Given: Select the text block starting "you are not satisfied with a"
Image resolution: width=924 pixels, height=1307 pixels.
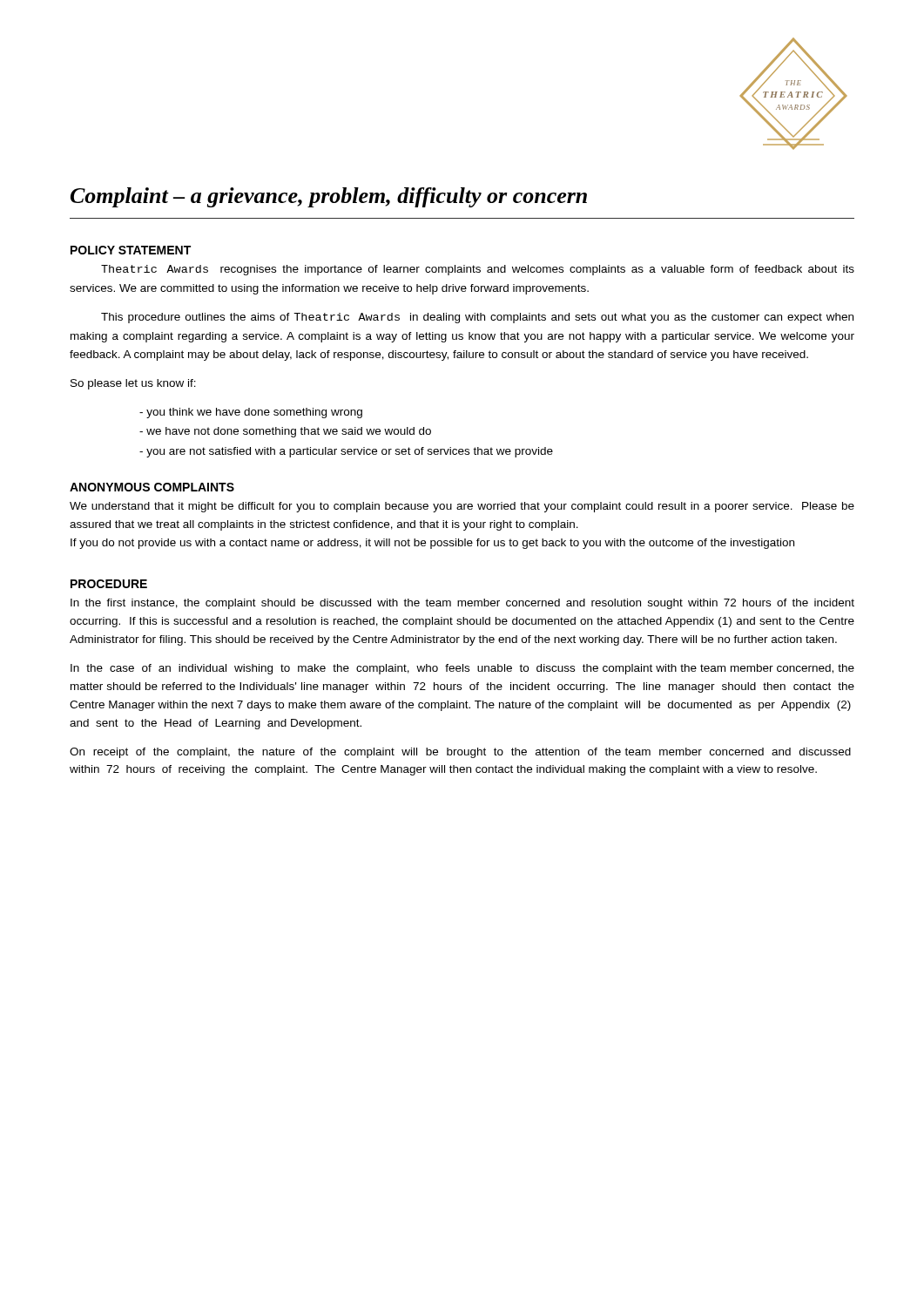Looking at the screenshot, I should [346, 451].
